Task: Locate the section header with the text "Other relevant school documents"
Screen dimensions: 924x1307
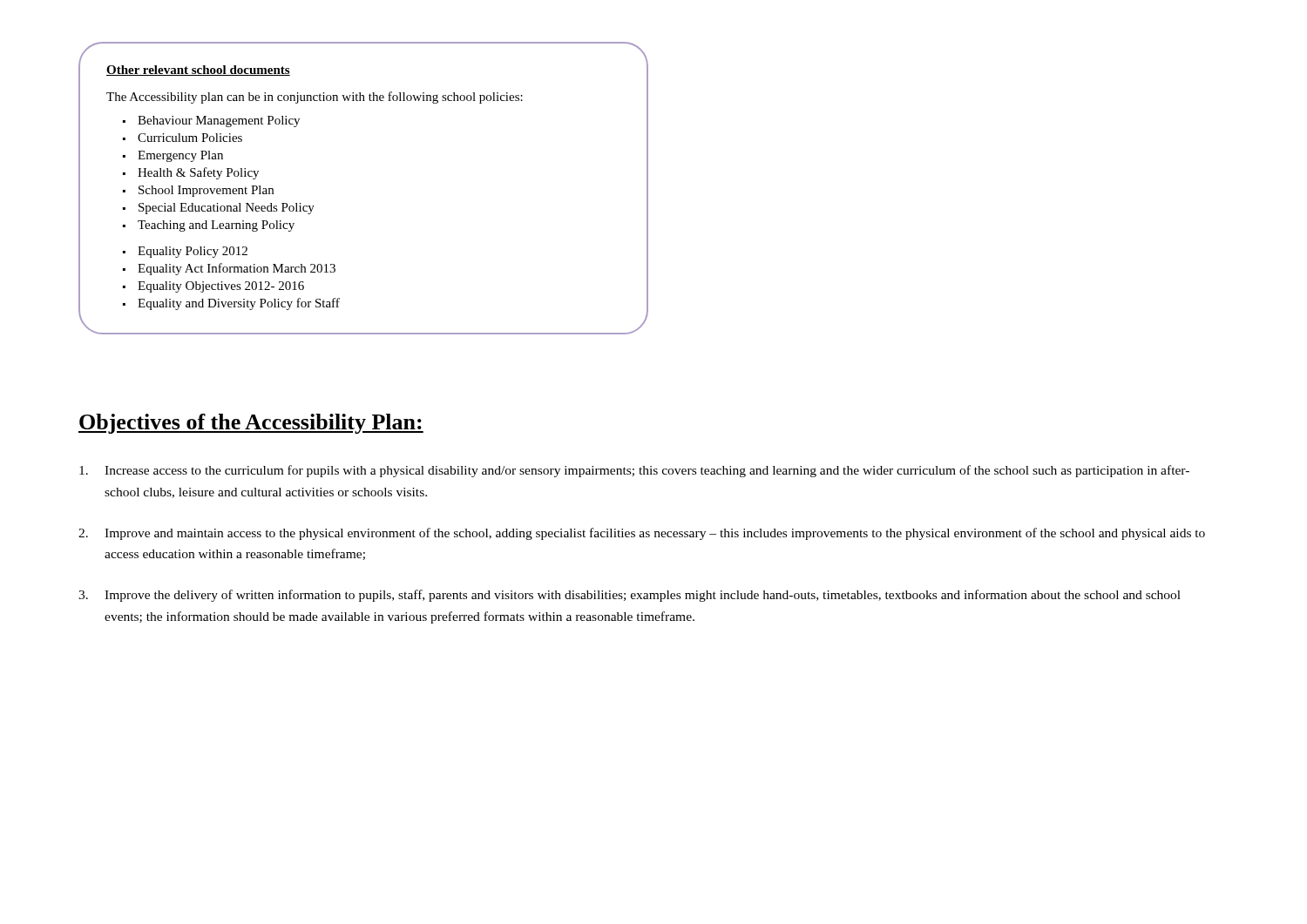Action: 198,70
